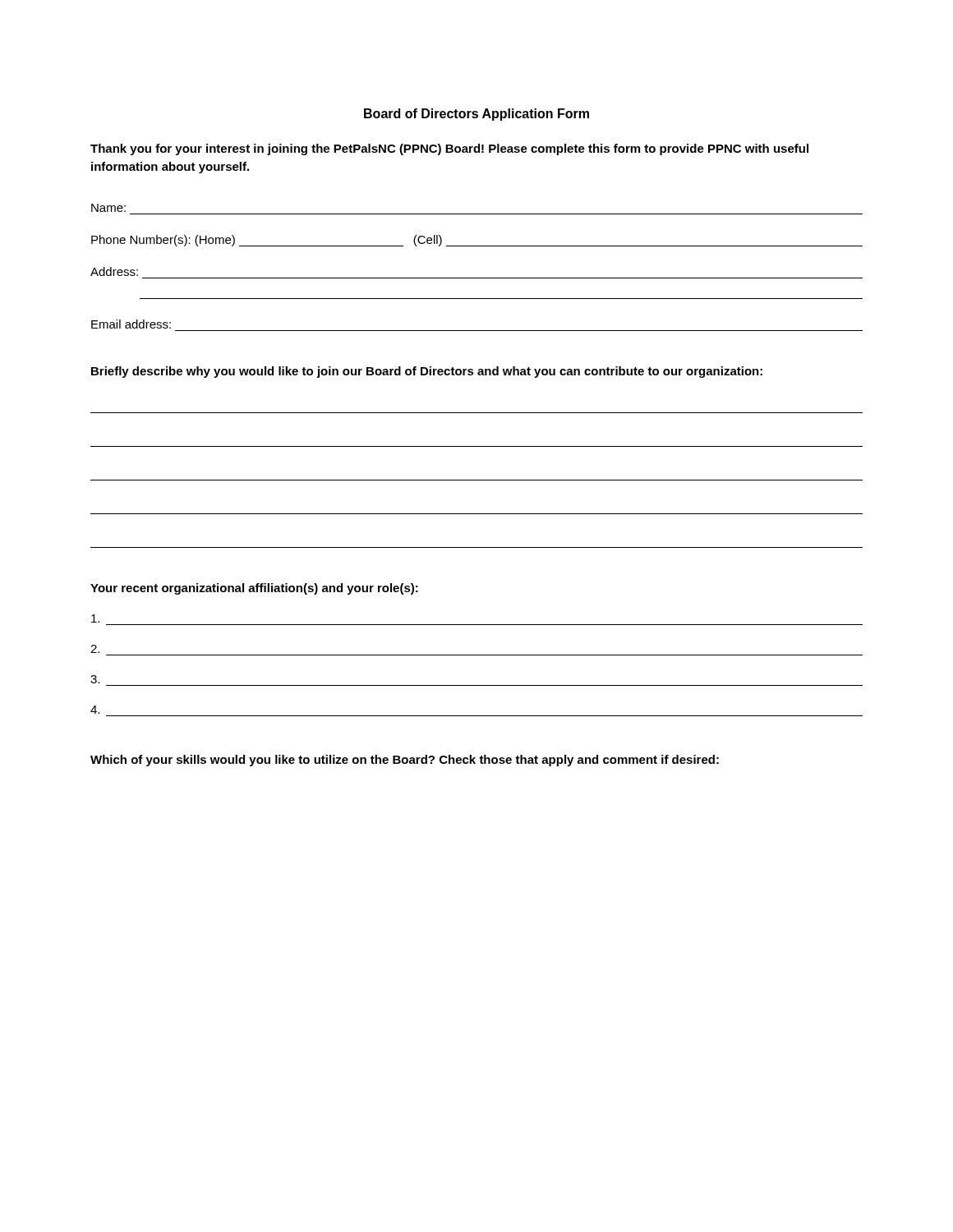Select the text block containing "Thank you for your interest in joining the"
953x1232 pixels.
pyautogui.click(x=450, y=157)
